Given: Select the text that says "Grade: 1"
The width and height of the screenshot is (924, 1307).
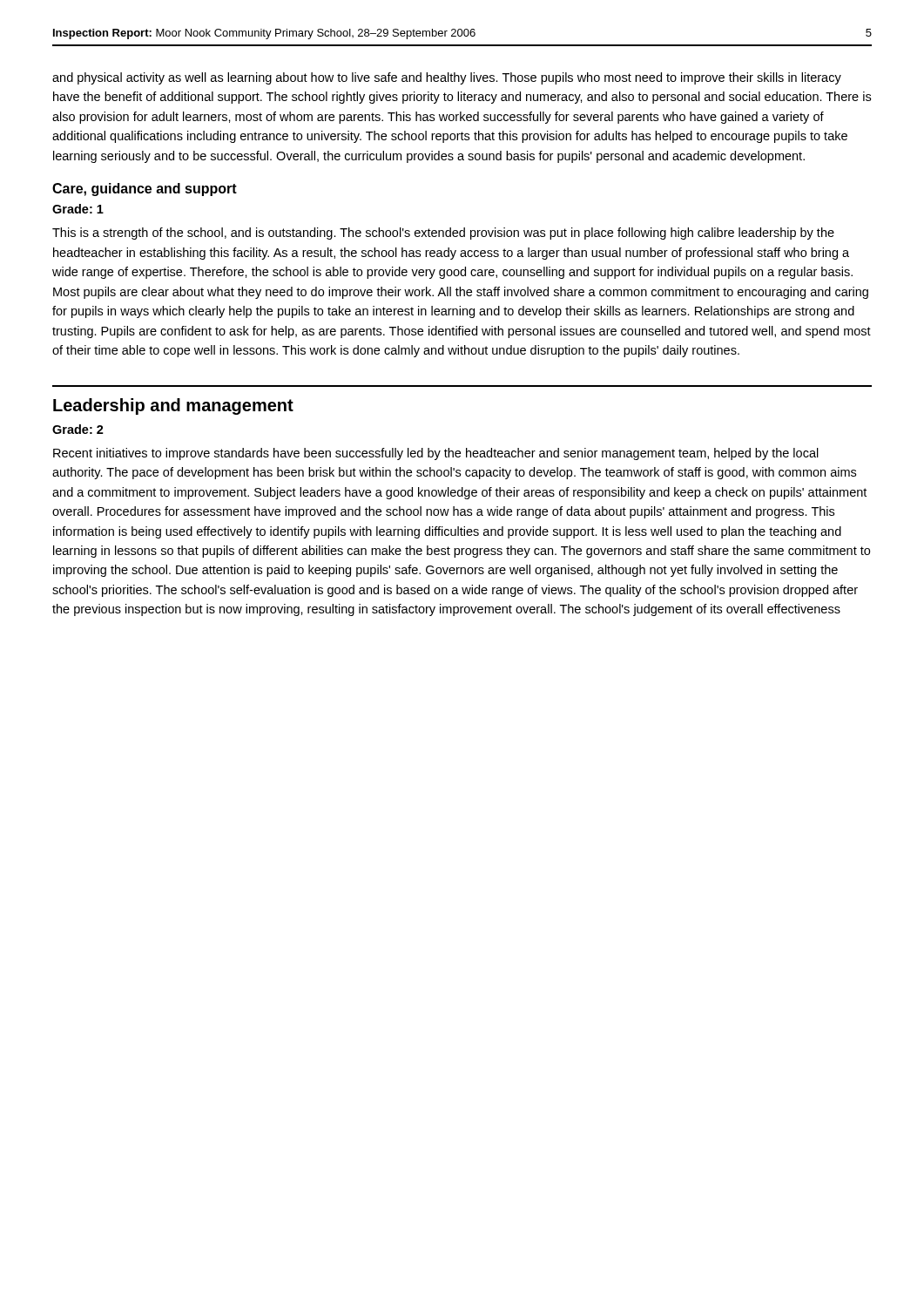Looking at the screenshot, I should (x=78, y=209).
